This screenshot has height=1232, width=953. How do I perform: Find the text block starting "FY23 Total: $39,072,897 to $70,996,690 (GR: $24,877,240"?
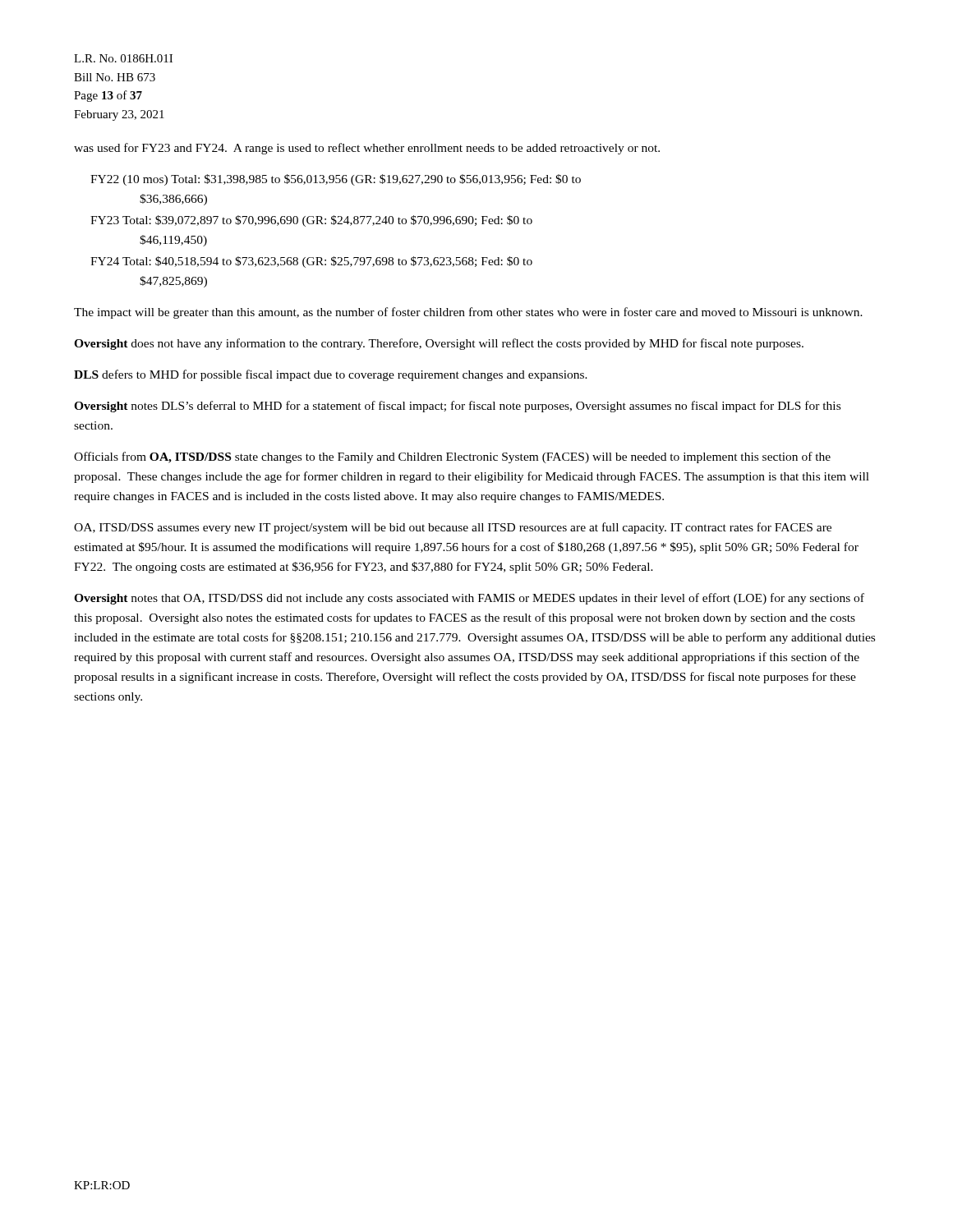(311, 231)
